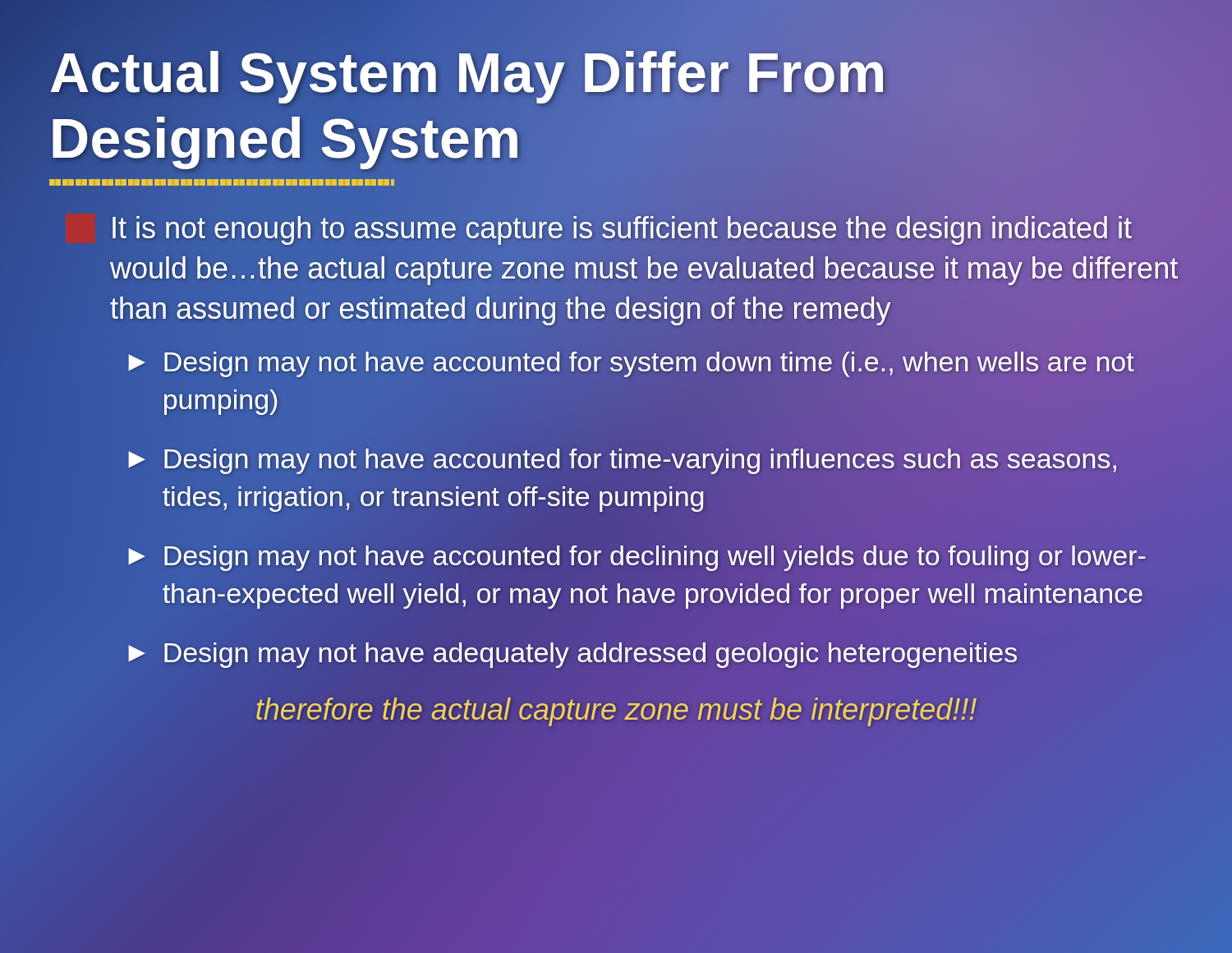This screenshot has width=1232, height=953.
Task: Select the list item containing "► Design may not have adequately"
Action: [570, 653]
